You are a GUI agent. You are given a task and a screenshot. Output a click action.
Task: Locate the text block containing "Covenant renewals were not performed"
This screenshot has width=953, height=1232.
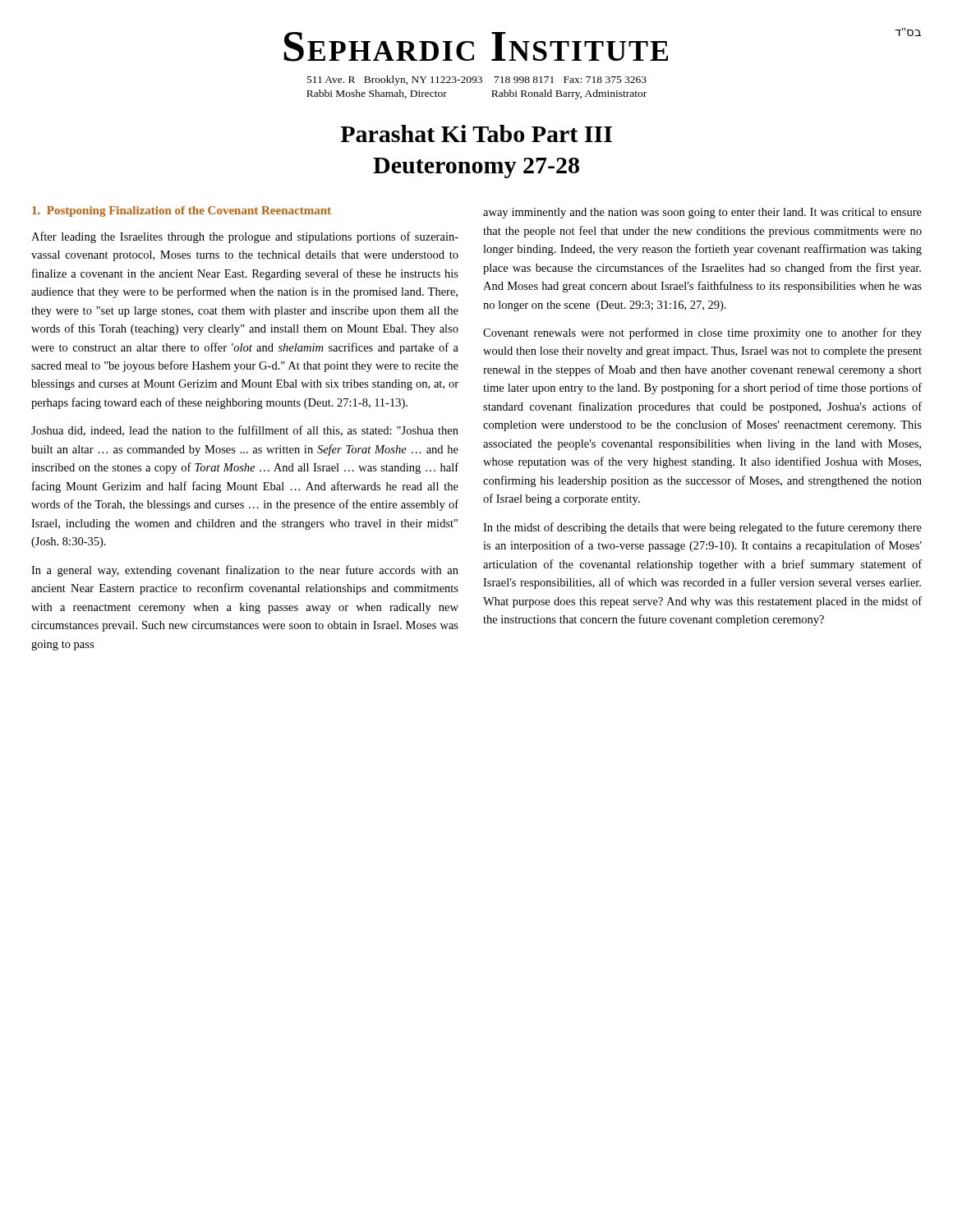pos(702,416)
